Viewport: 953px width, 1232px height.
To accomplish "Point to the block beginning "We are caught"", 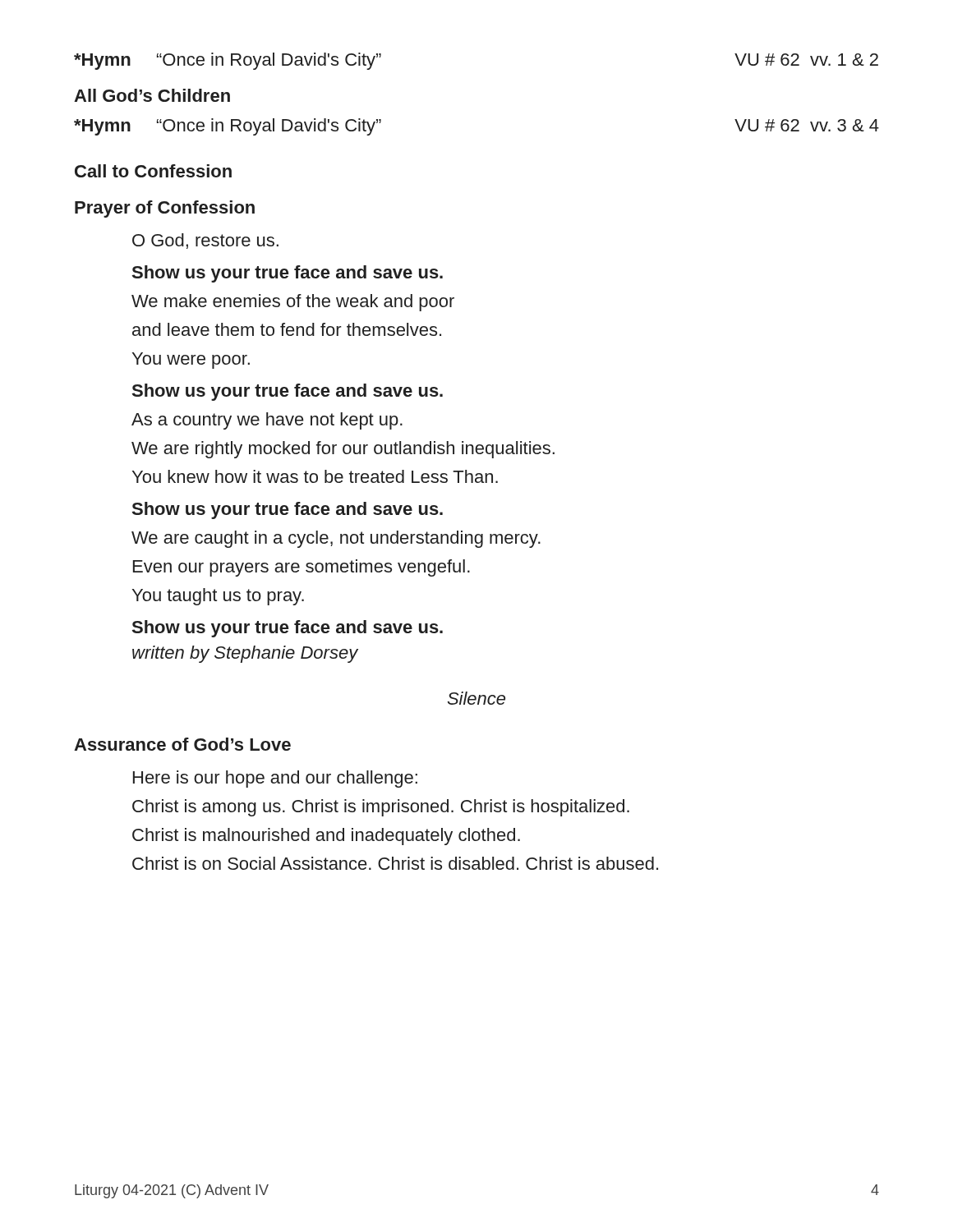I will 337,538.
